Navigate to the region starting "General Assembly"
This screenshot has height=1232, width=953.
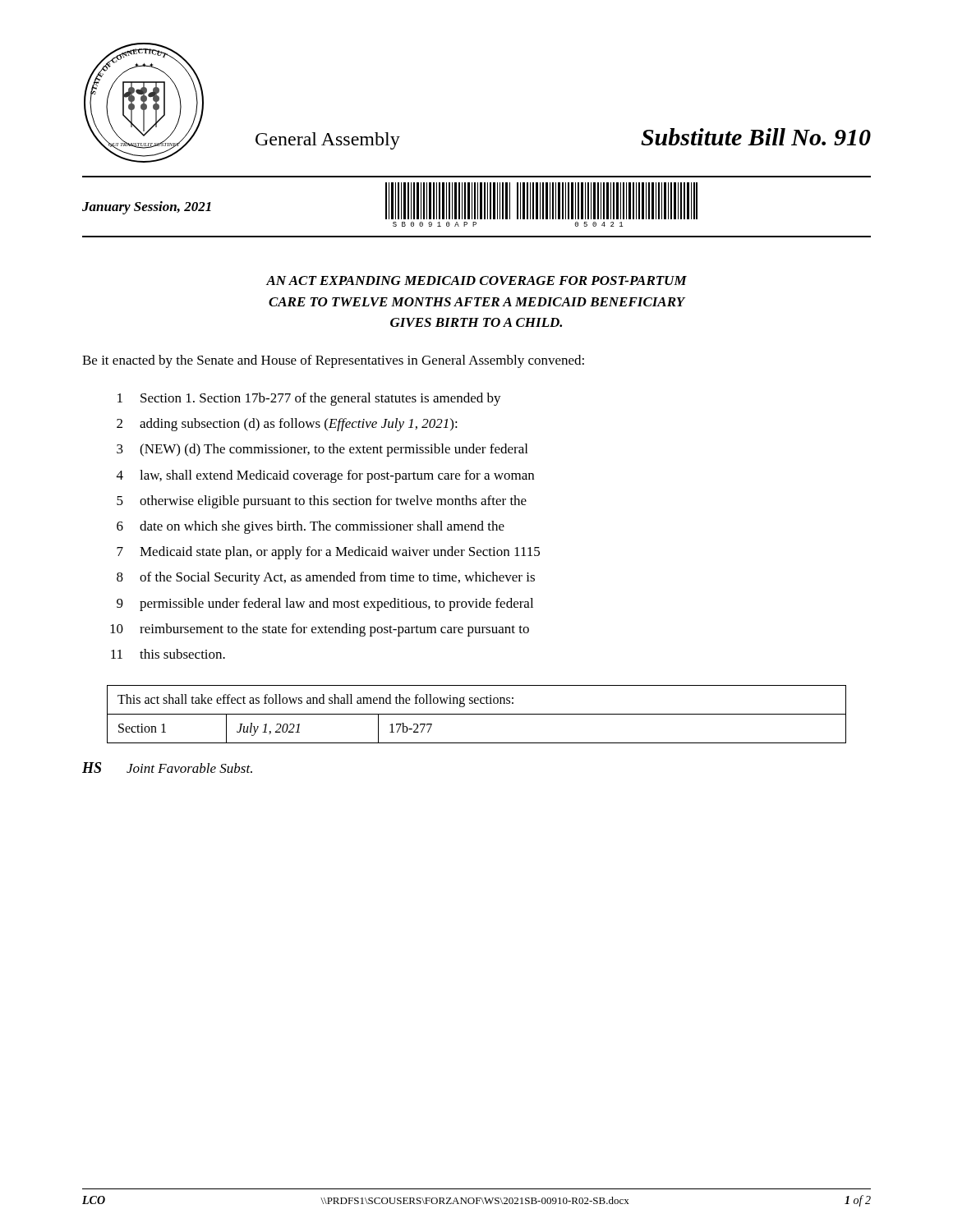tap(327, 139)
